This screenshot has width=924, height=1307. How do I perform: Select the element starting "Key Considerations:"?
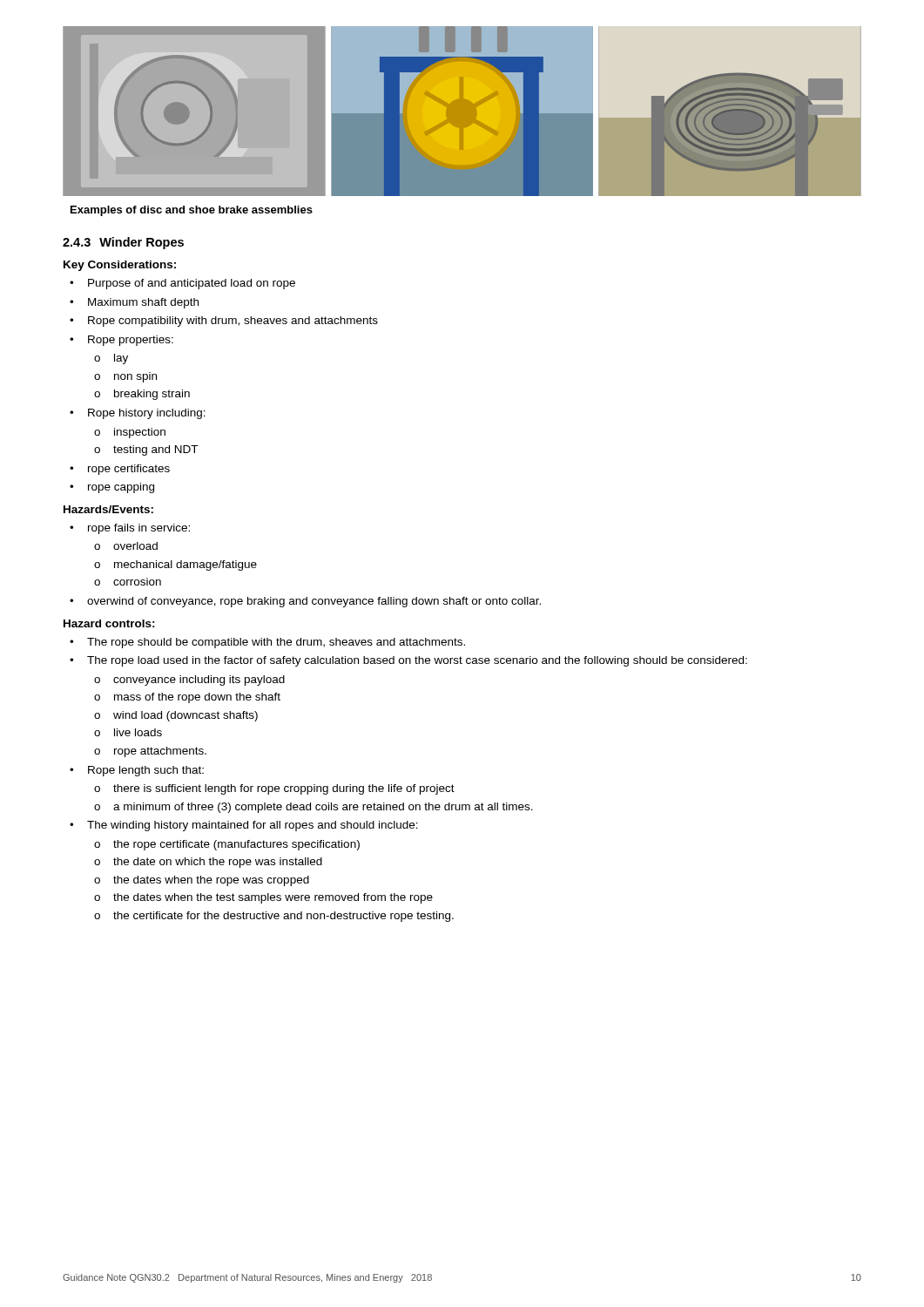(x=120, y=264)
